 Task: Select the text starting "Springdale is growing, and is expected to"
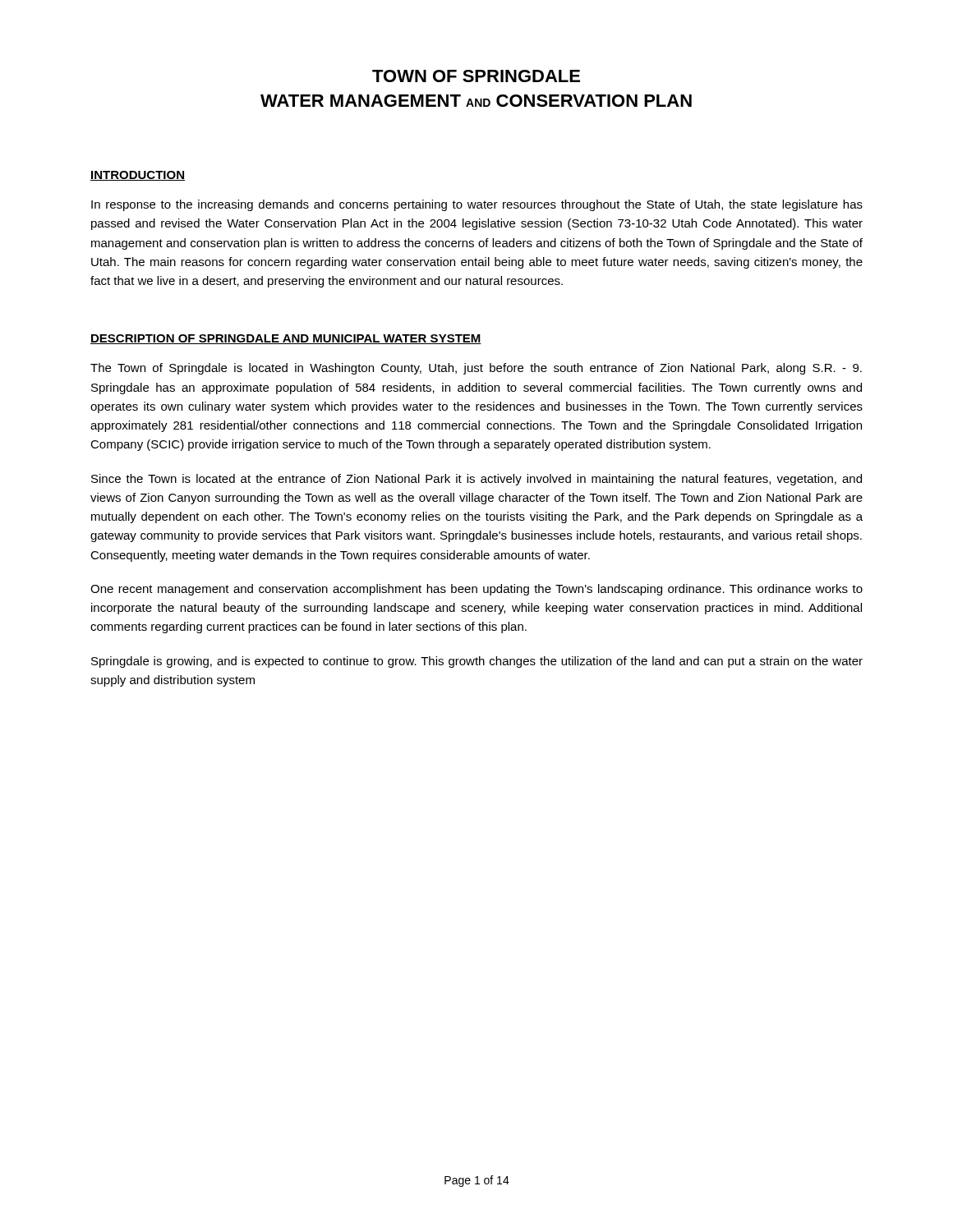pos(476,670)
